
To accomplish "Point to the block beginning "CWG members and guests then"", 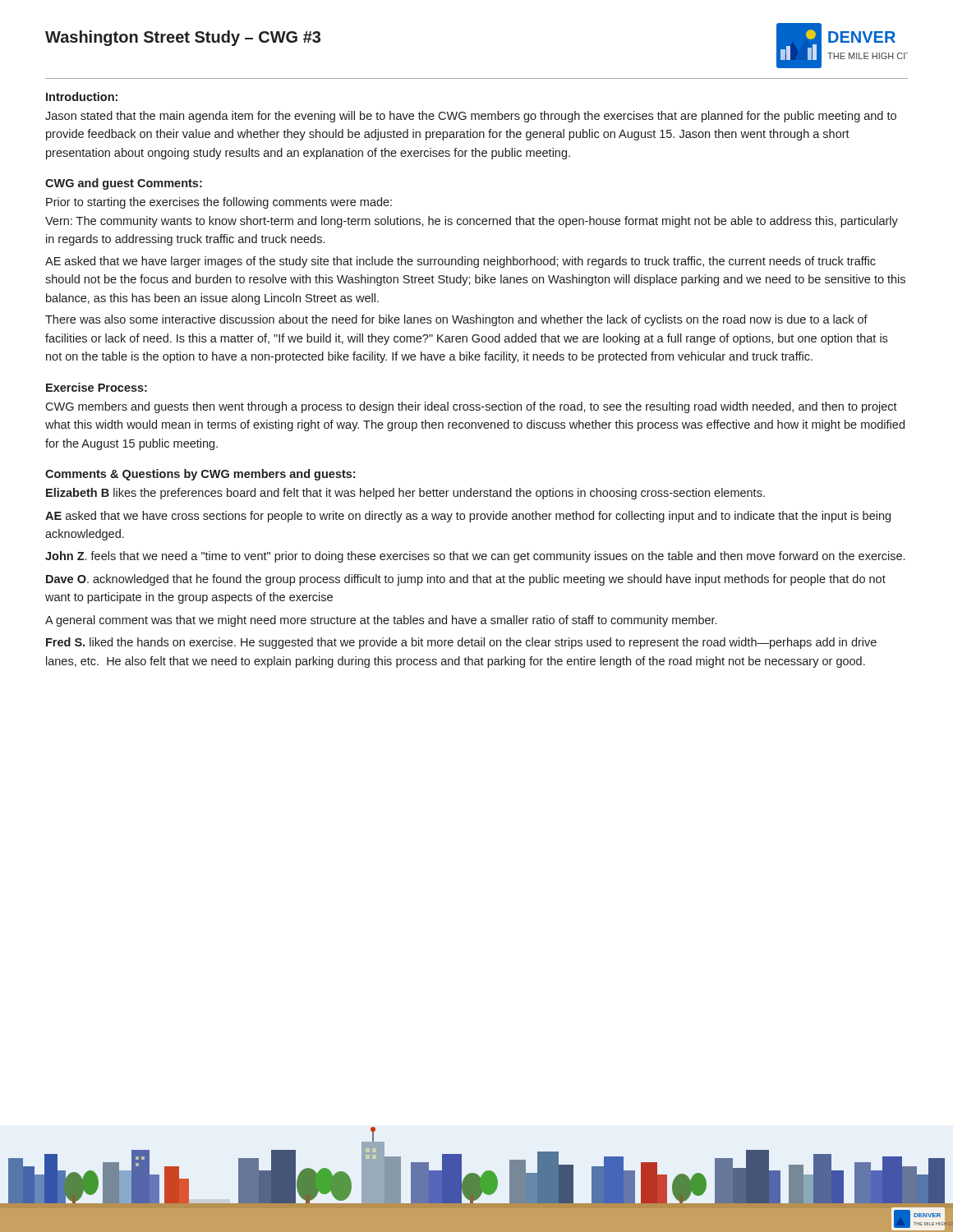I will pos(476,425).
